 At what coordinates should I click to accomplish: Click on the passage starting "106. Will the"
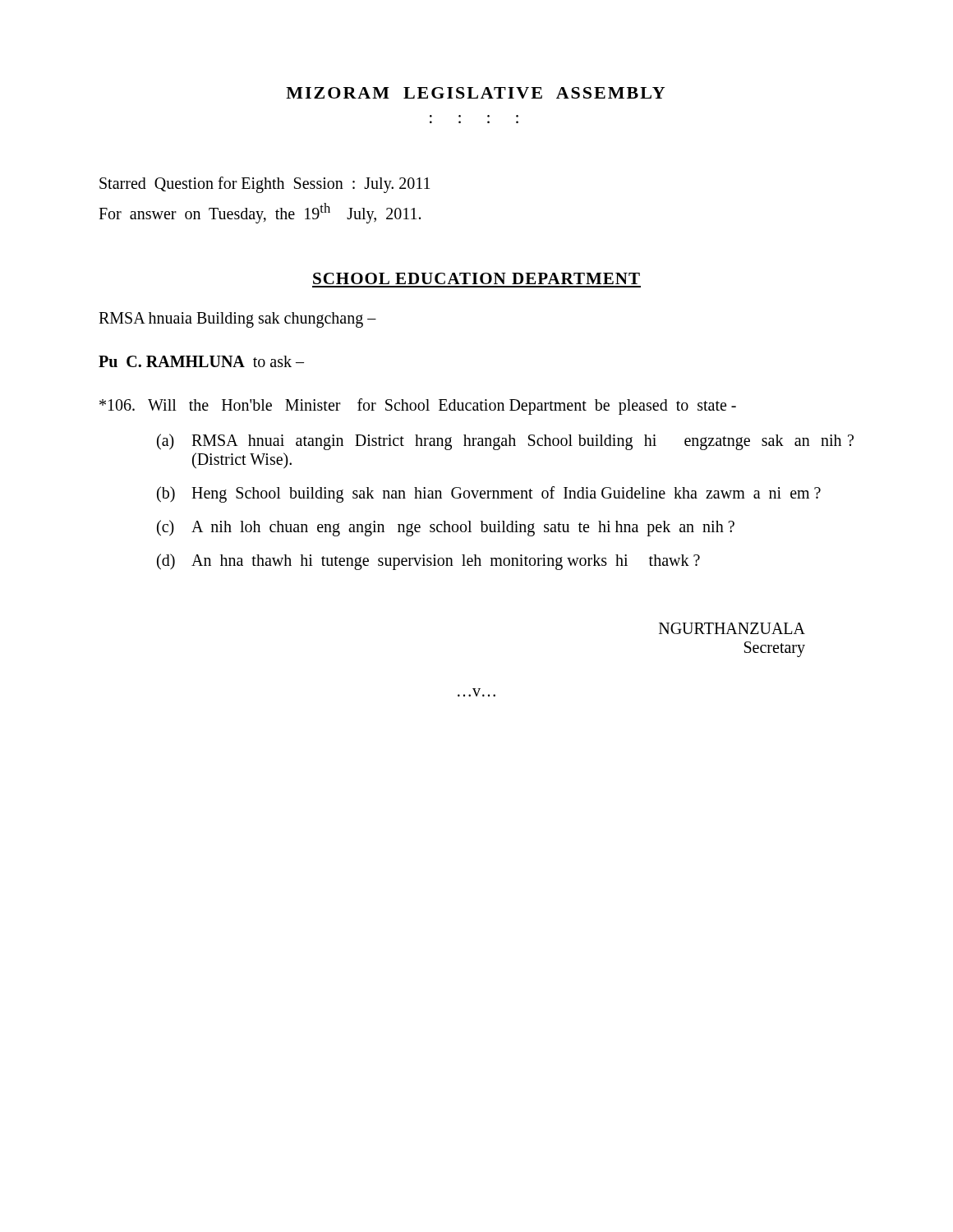click(476, 405)
